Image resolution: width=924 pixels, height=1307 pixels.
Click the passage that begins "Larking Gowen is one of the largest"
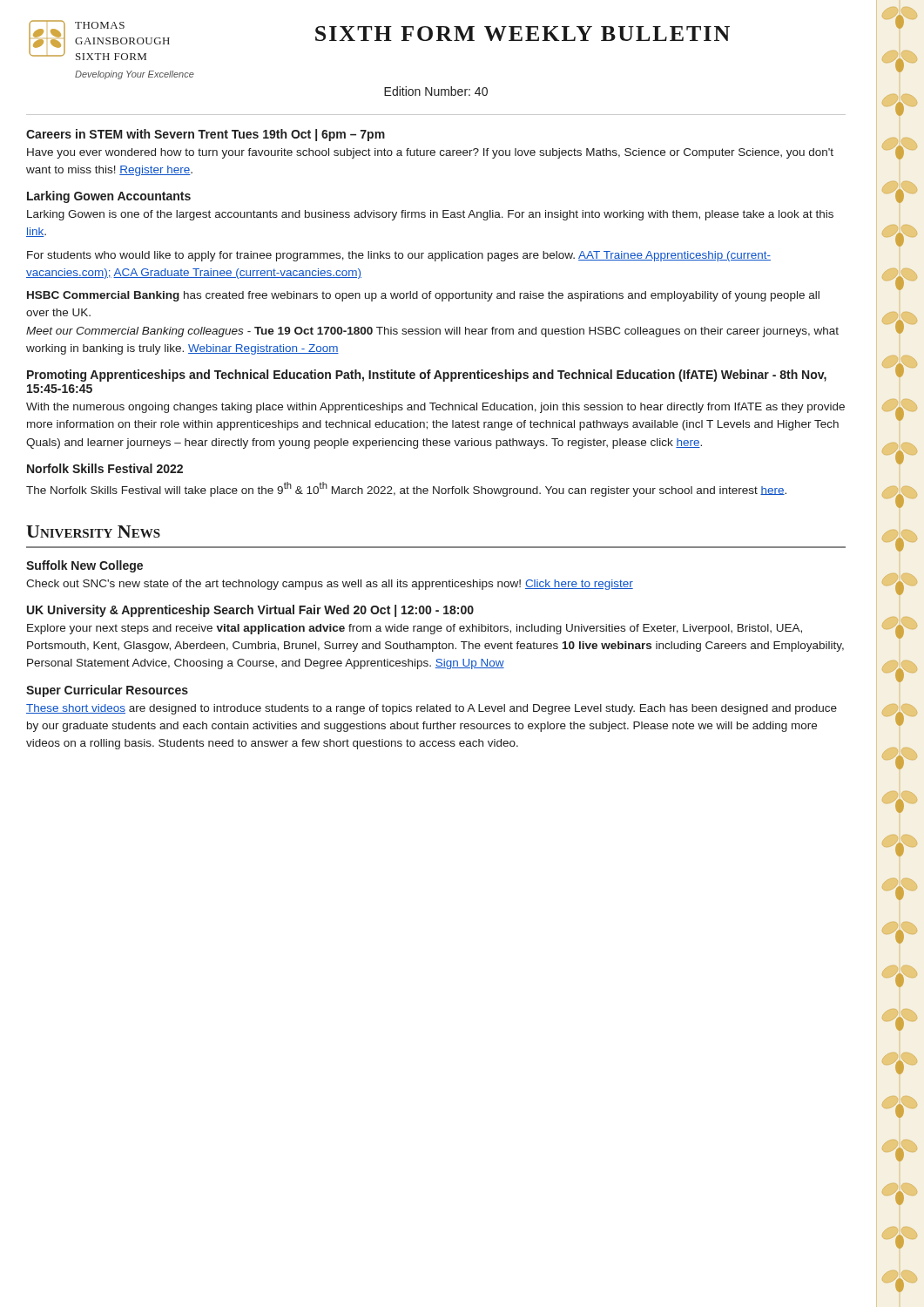click(x=436, y=223)
